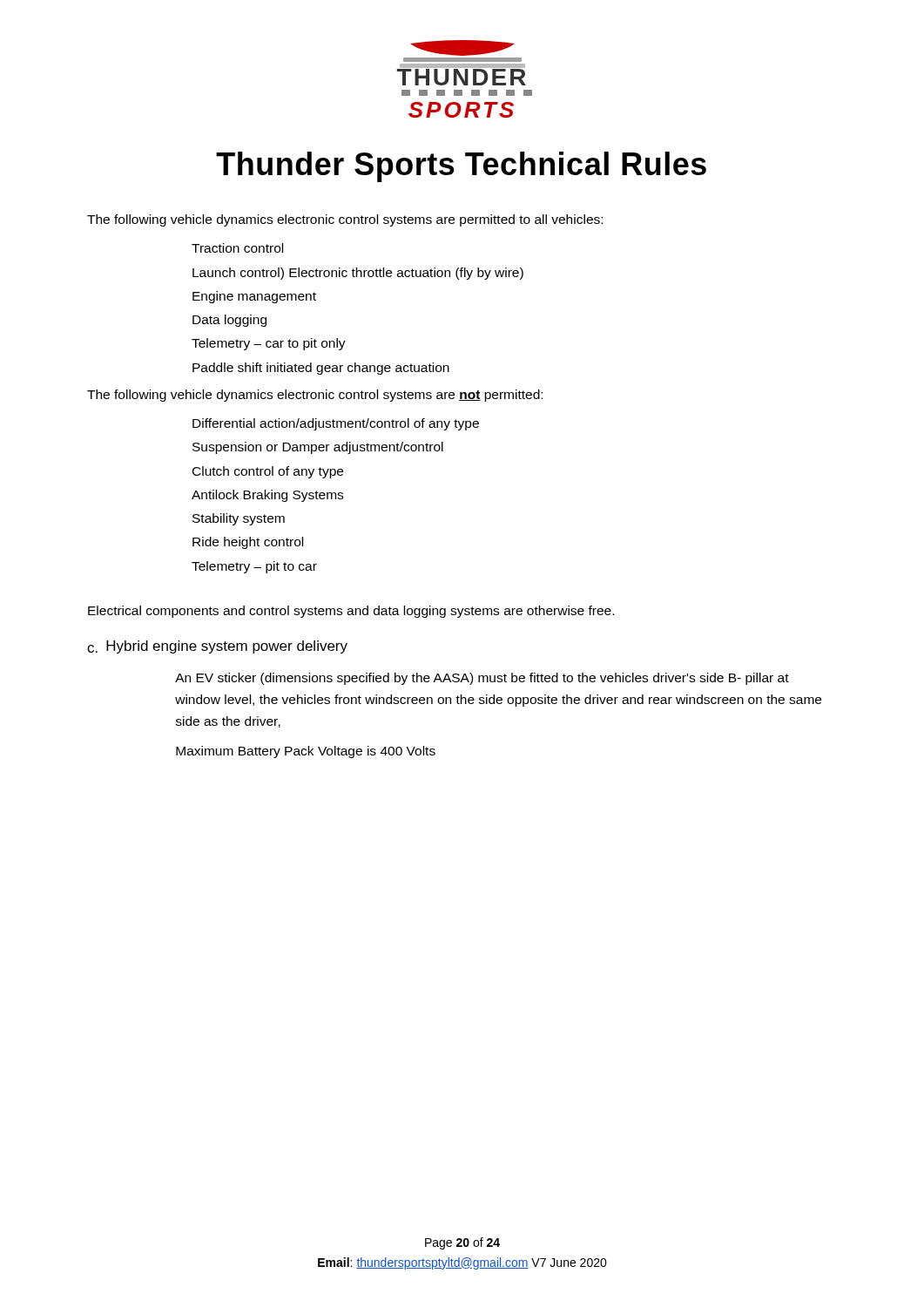
Task: Click where it says "Stability system"
Action: [x=238, y=518]
